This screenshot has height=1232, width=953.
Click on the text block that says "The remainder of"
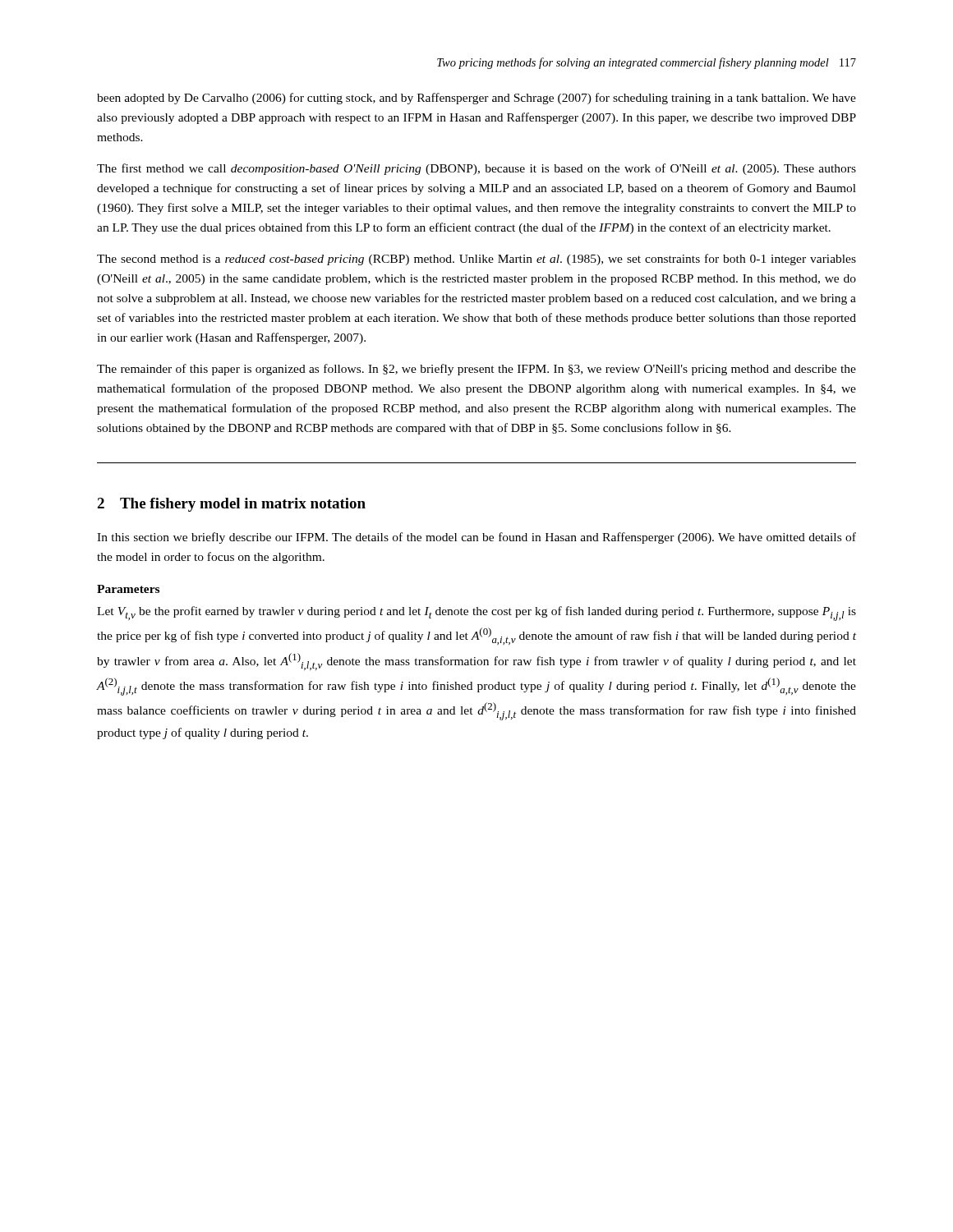click(x=476, y=398)
